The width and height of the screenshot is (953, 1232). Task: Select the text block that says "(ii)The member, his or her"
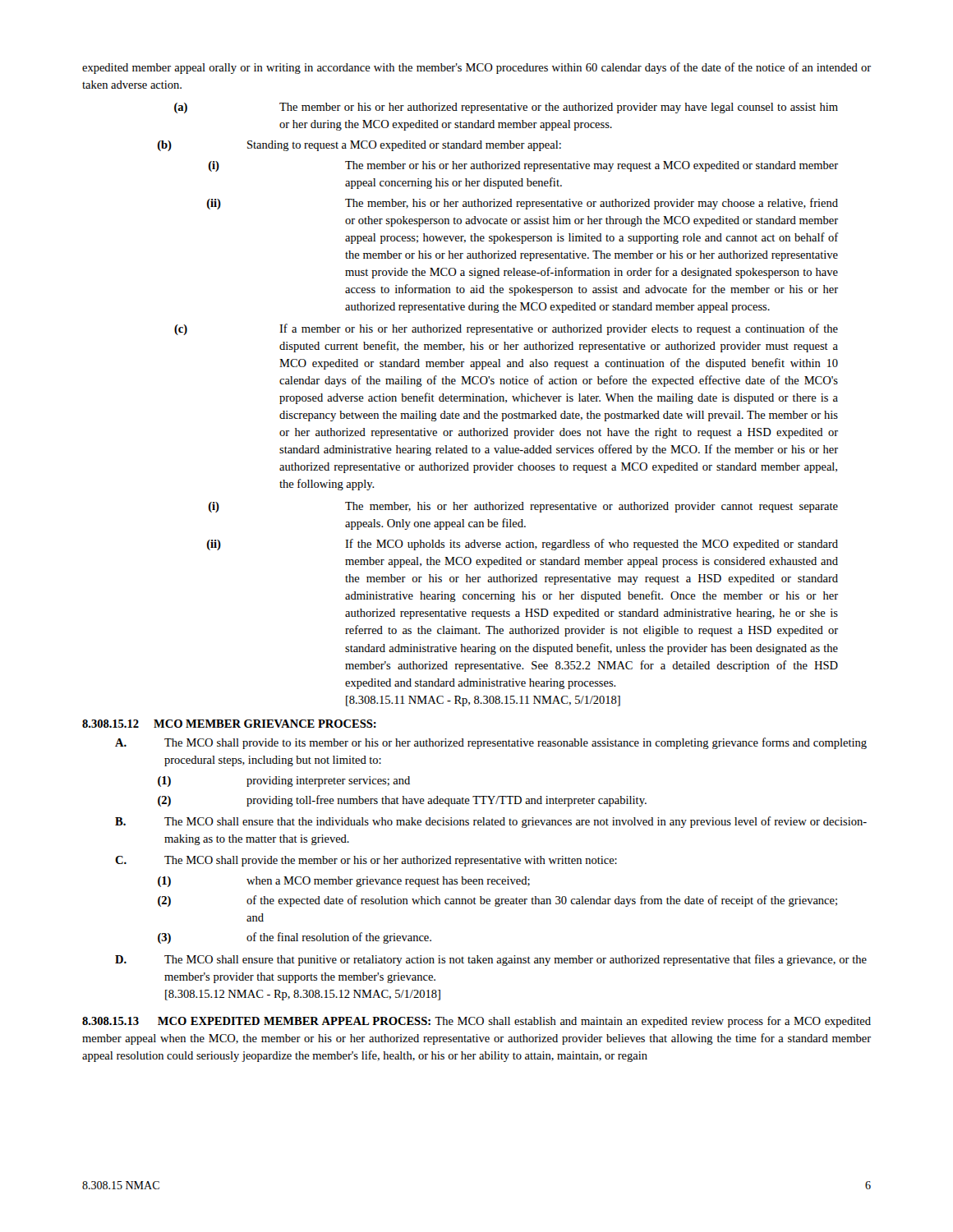point(476,255)
